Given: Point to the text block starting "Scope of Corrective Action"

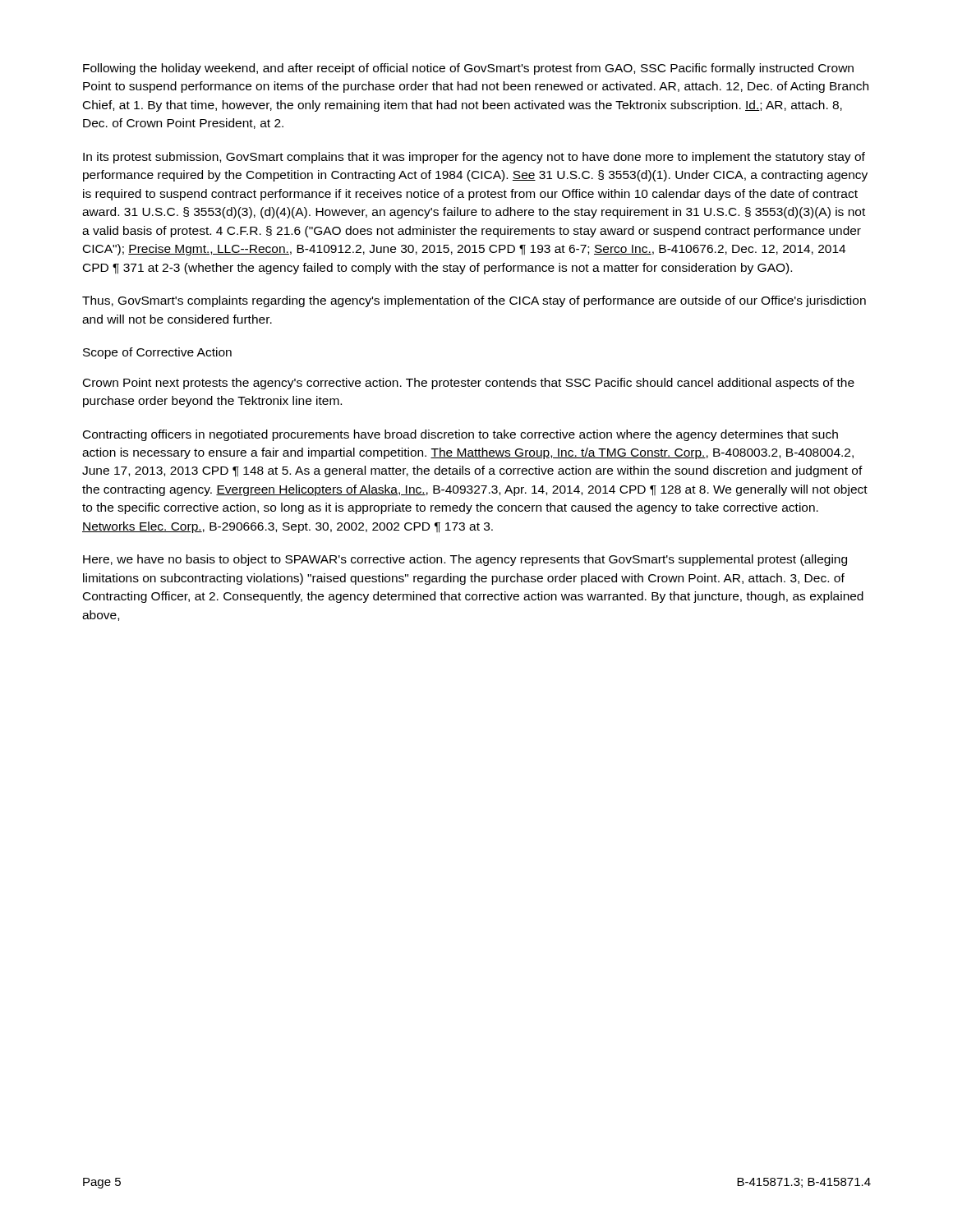Looking at the screenshot, I should coord(157,352).
